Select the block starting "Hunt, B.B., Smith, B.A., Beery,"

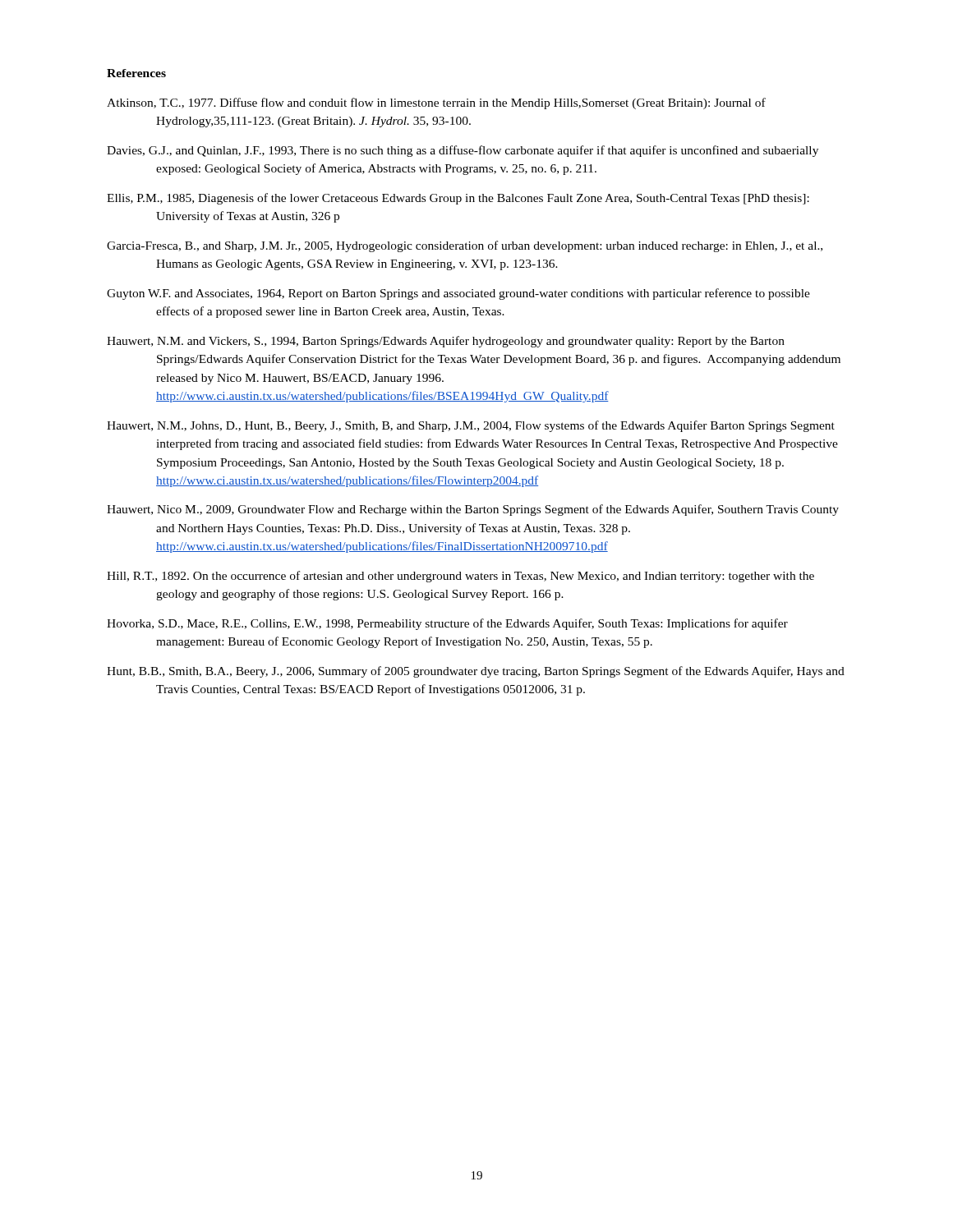click(476, 680)
